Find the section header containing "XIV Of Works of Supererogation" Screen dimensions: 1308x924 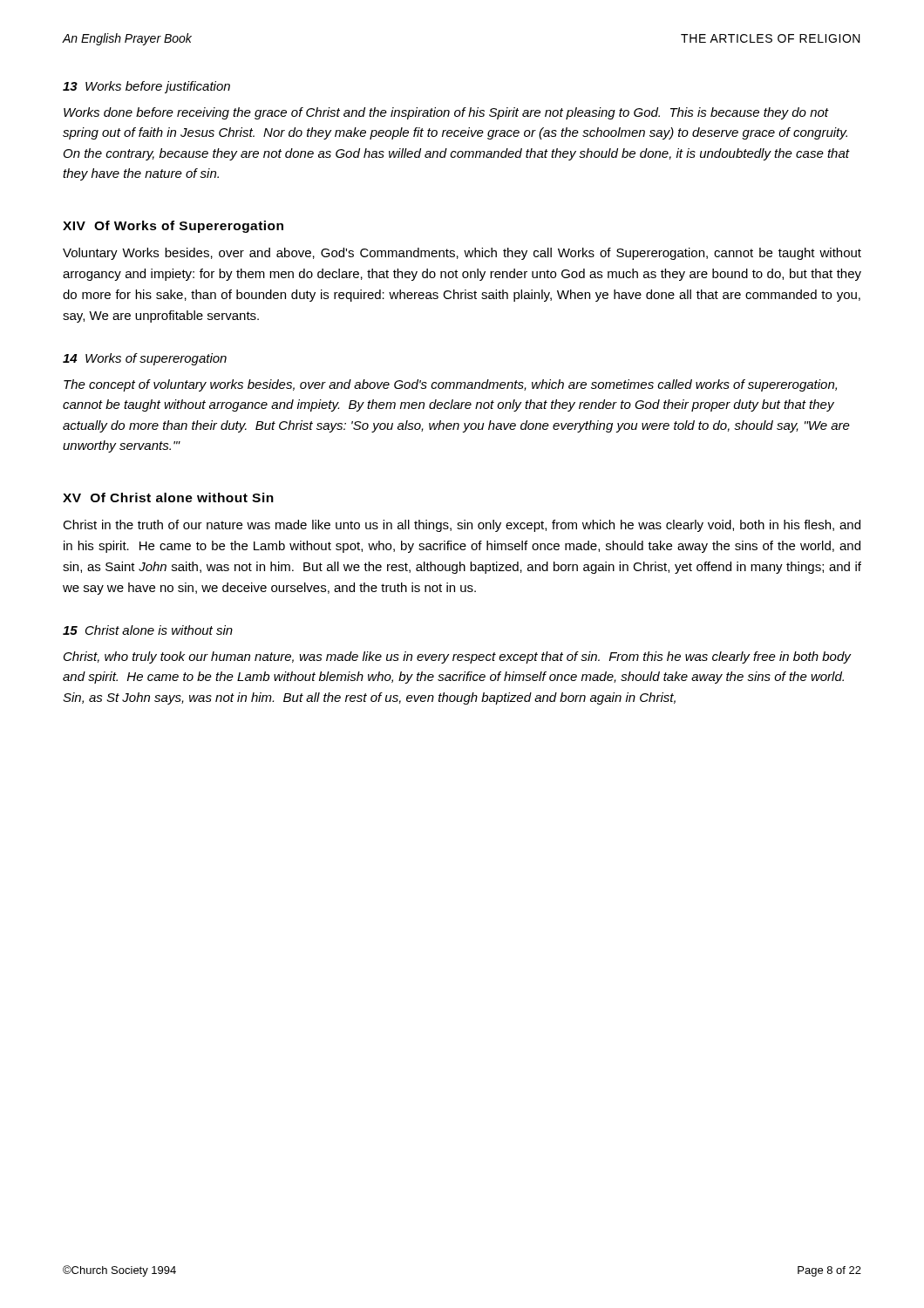tap(174, 225)
